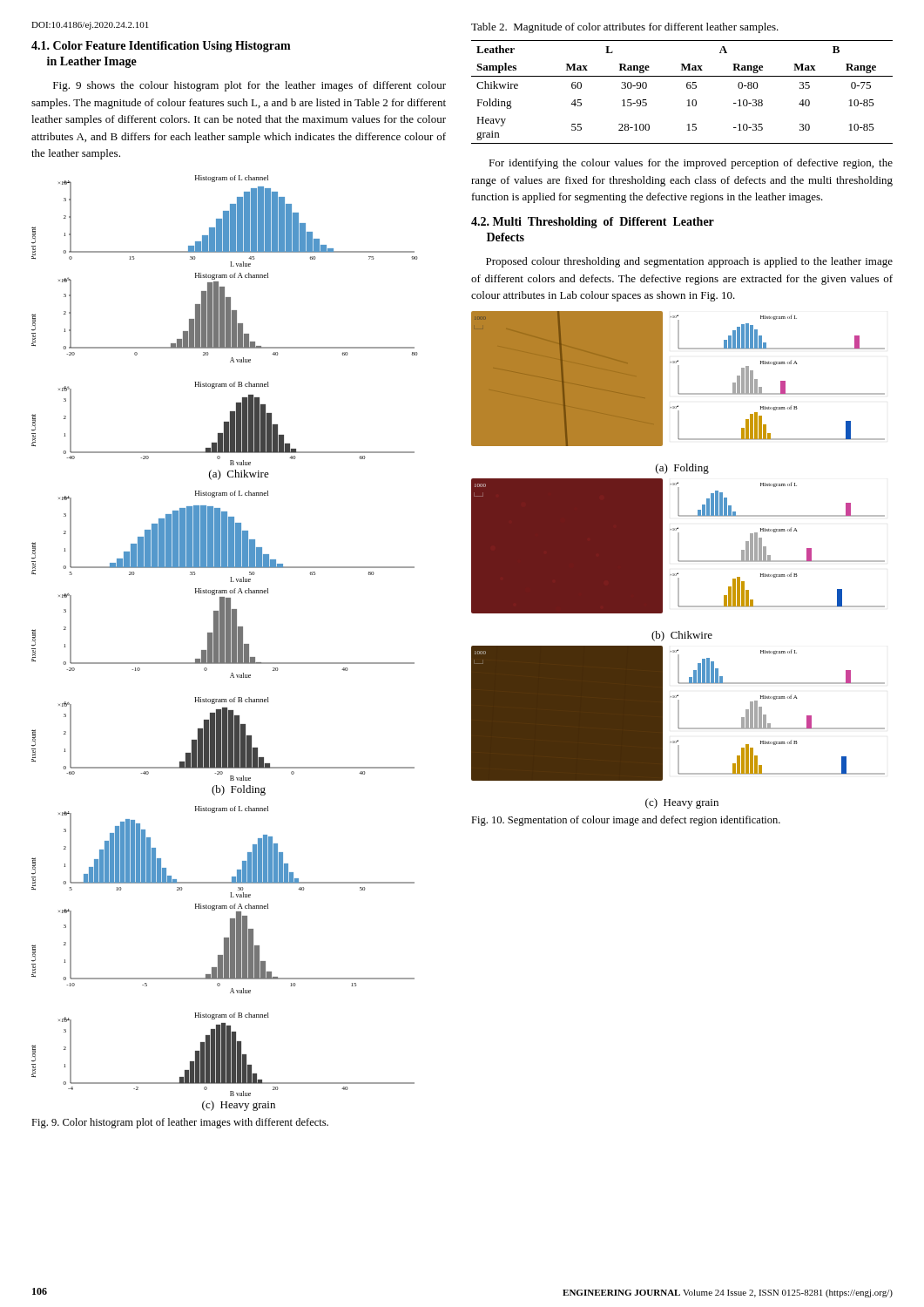
Task: Click the caption that begins "Fig. 9. Color histogram plot of leather images"
Action: (180, 1122)
